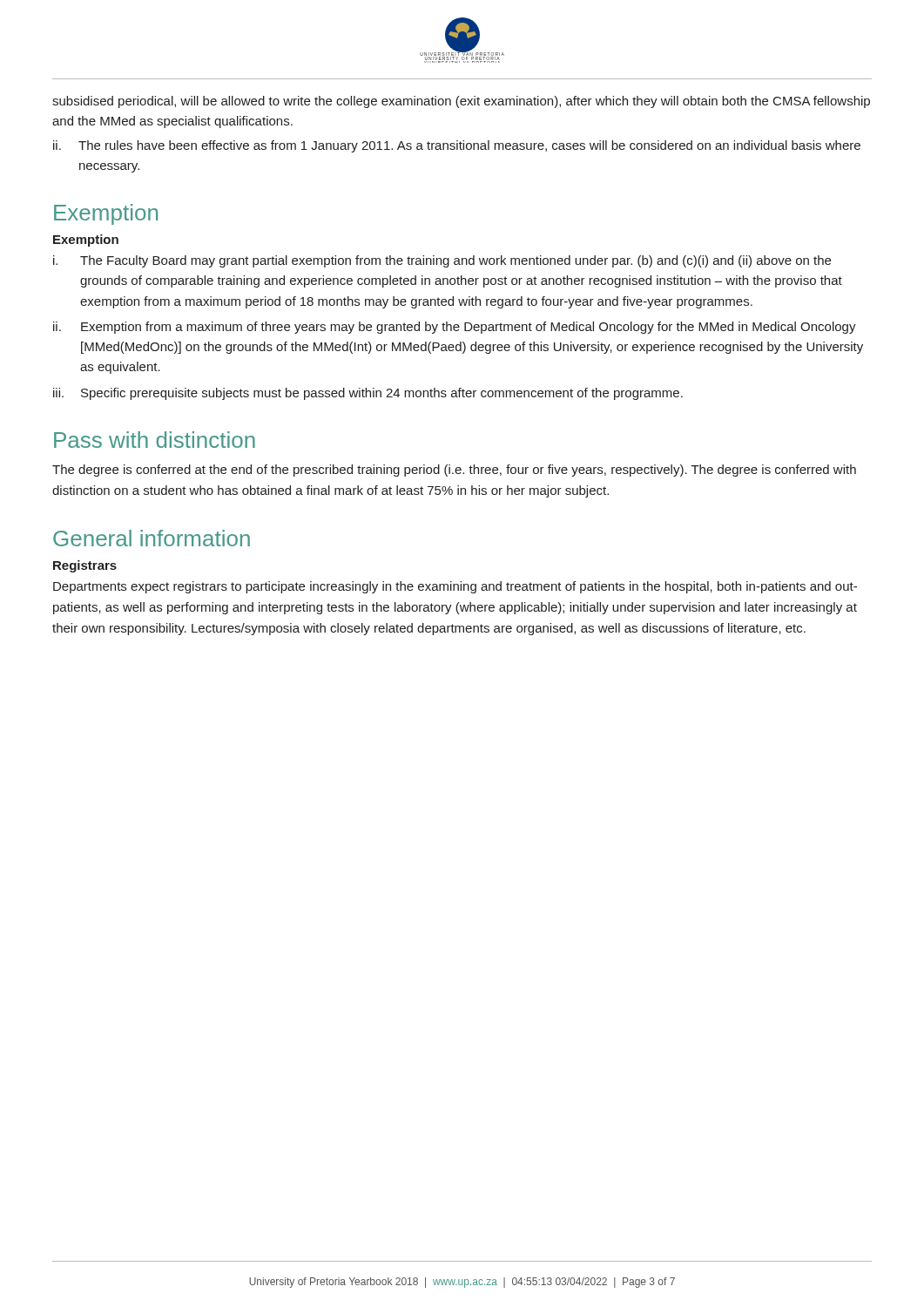
Task: Locate the block of text that opens with "ii. Exemption from a"
Action: [462, 347]
